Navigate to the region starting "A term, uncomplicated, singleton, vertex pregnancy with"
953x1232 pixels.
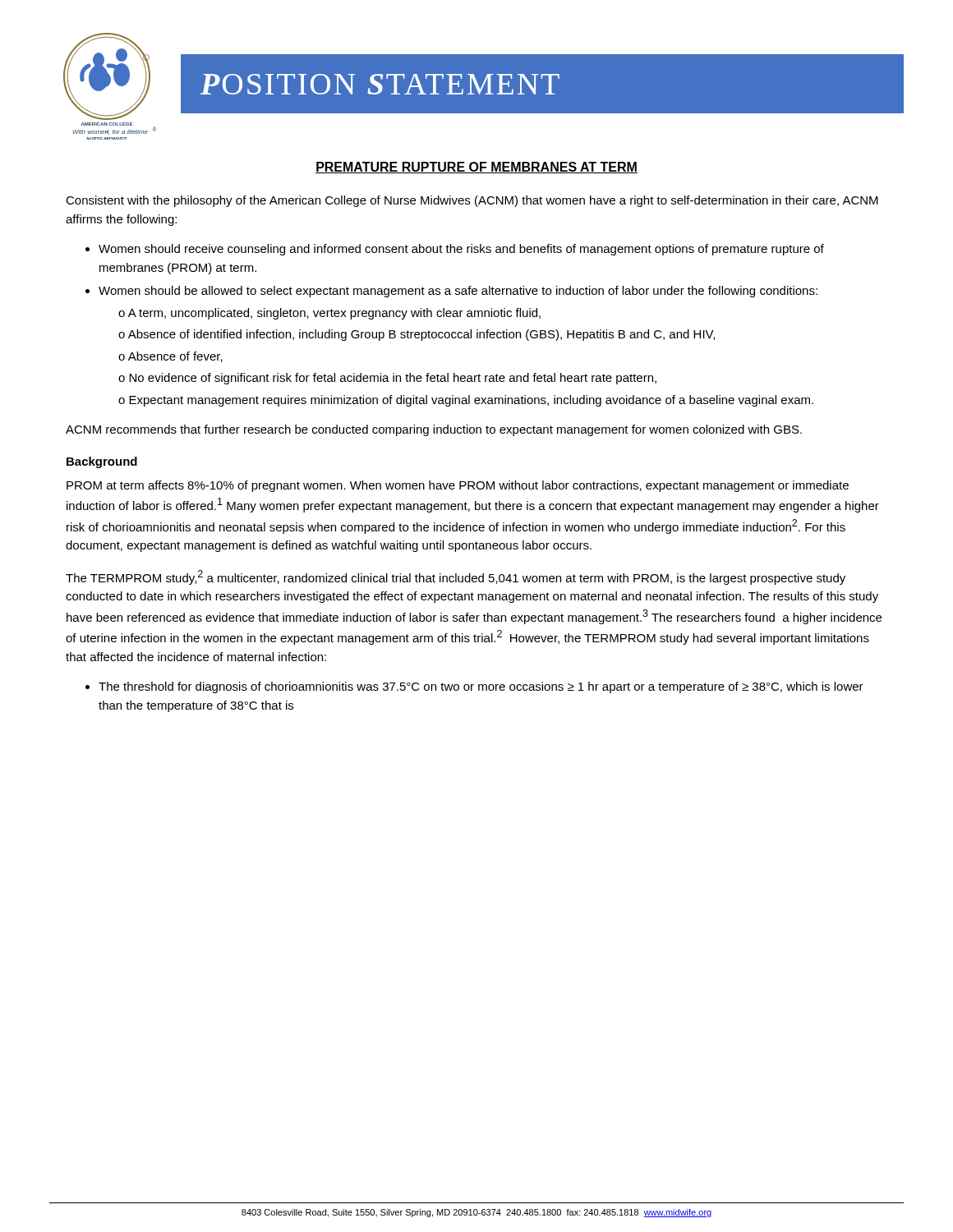pos(335,312)
